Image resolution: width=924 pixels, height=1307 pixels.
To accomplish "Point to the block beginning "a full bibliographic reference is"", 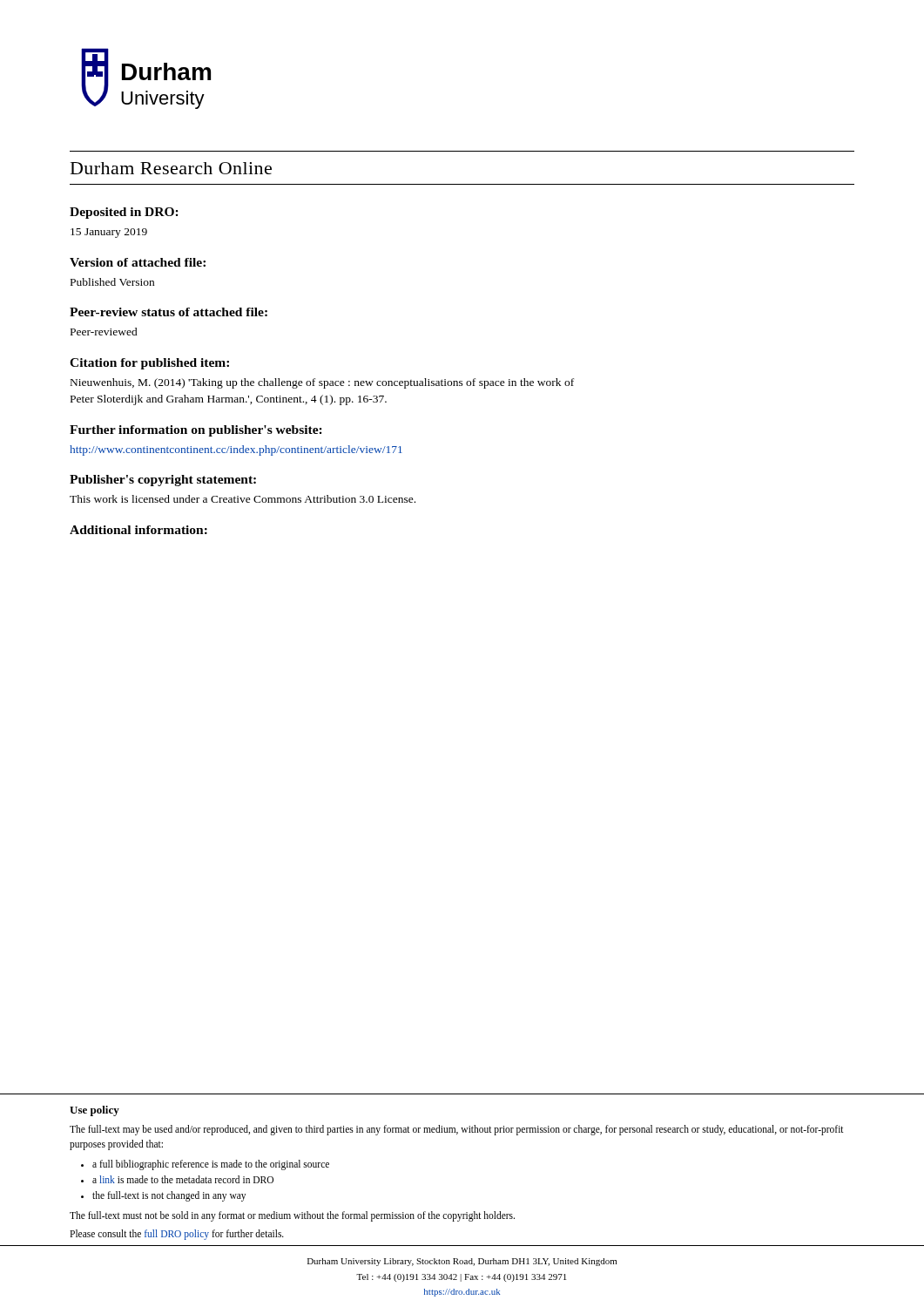I will (x=211, y=1164).
